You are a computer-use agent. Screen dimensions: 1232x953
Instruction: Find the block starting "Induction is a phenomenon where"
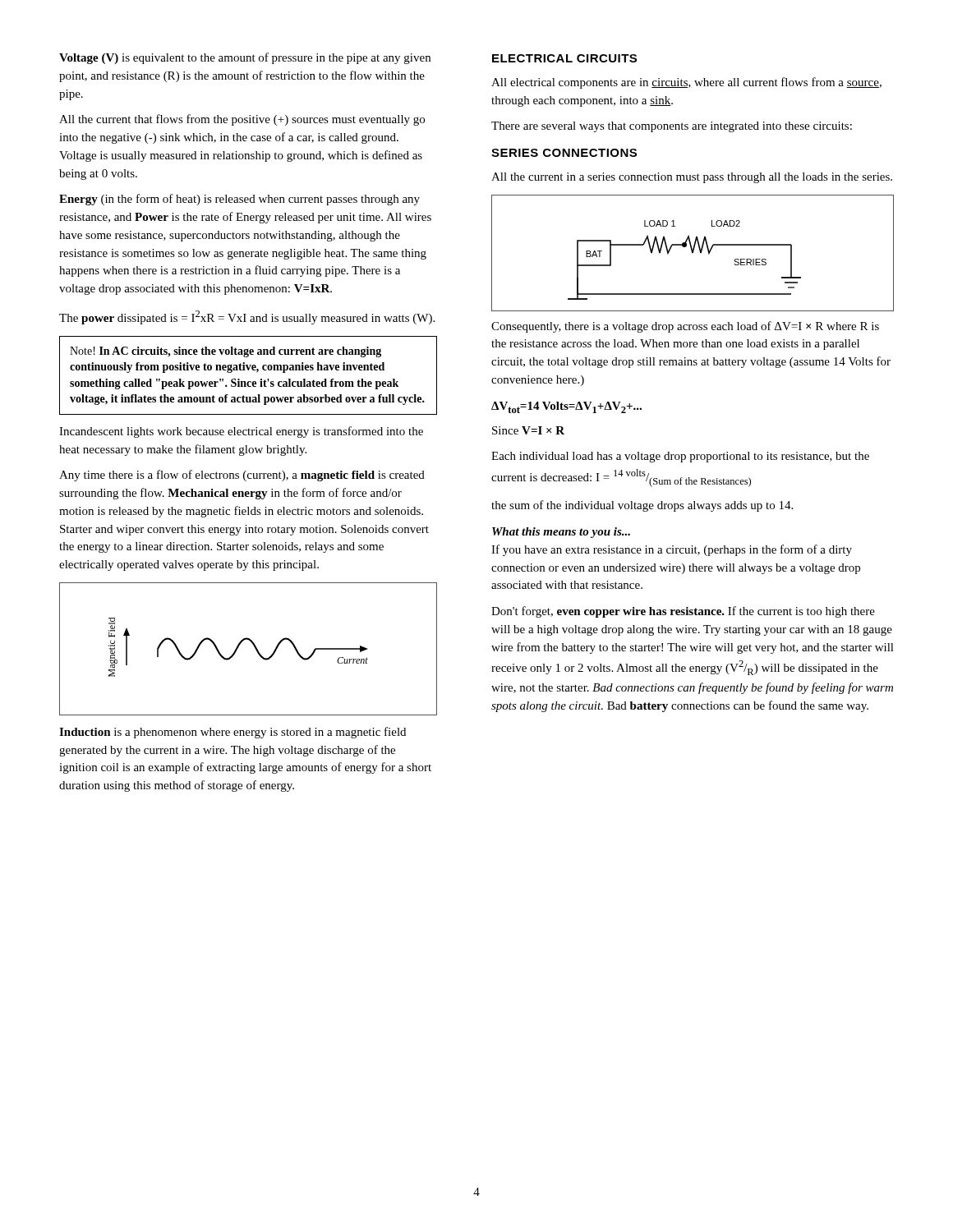248,759
